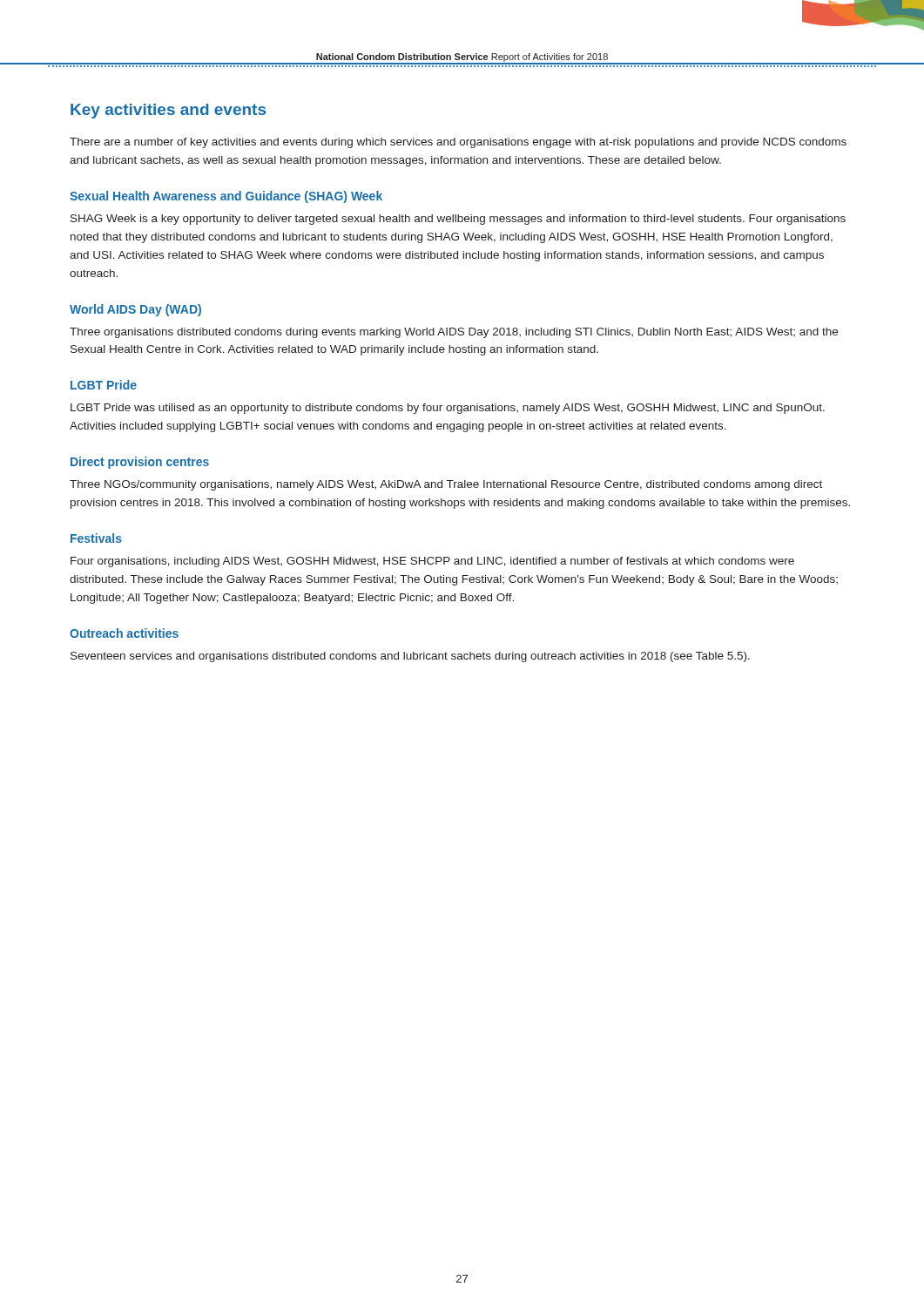The height and width of the screenshot is (1307, 924).
Task: Where is the passage that starts "SHAG Week is"?
Action: pyautogui.click(x=458, y=245)
